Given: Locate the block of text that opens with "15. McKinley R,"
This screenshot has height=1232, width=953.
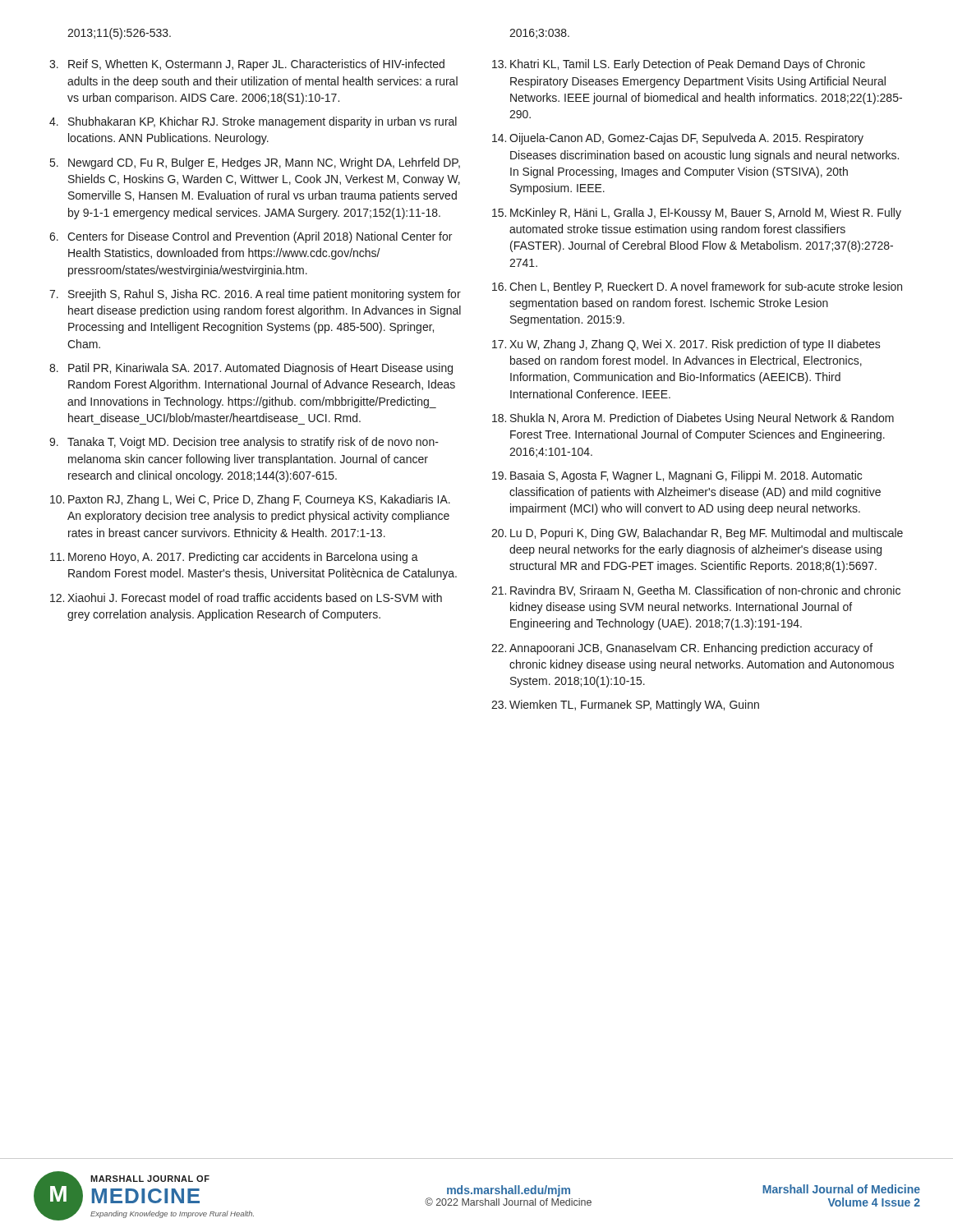Looking at the screenshot, I should pyautogui.click(x=698, y=238).
